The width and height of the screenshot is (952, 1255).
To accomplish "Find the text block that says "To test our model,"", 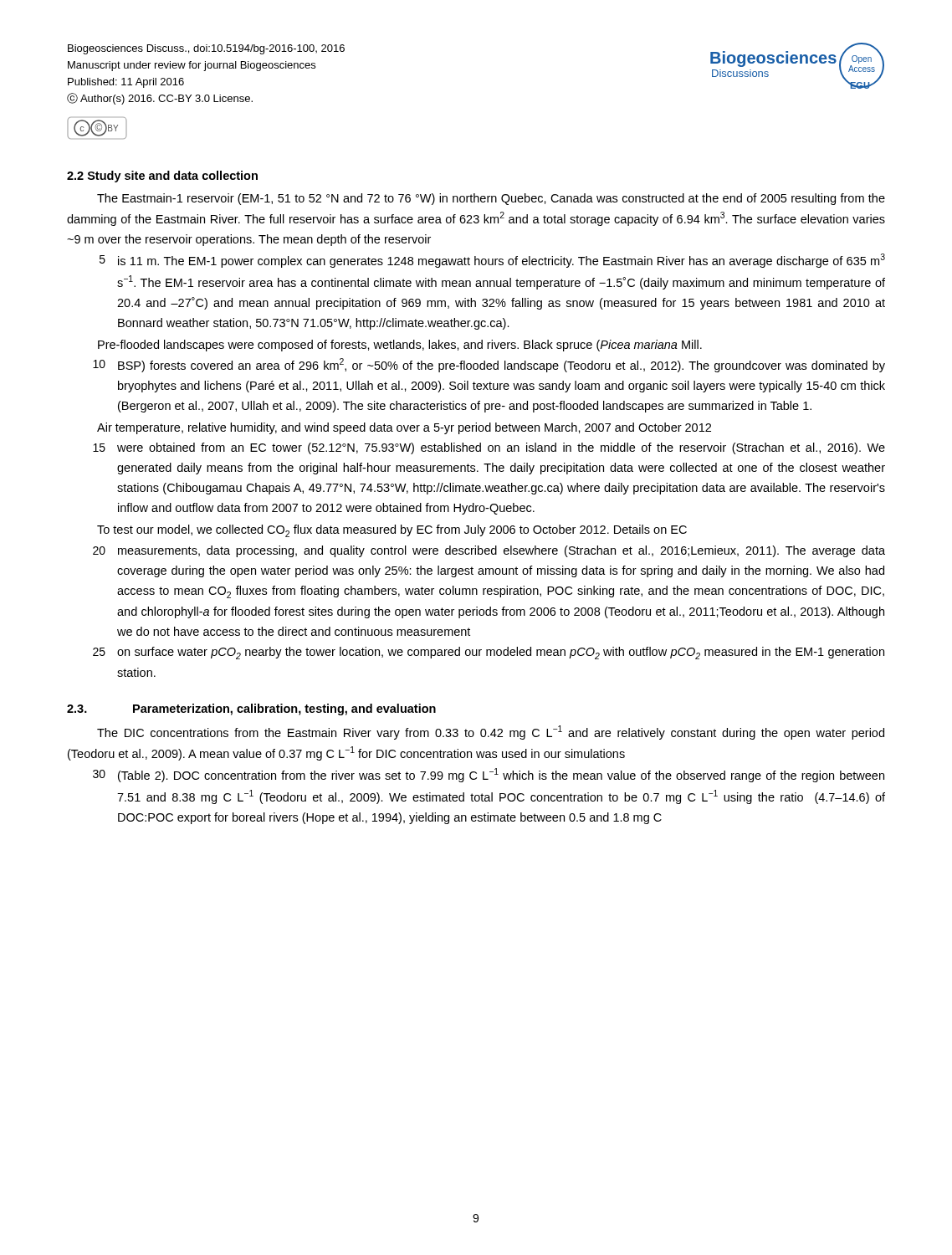I will point(476,531).
